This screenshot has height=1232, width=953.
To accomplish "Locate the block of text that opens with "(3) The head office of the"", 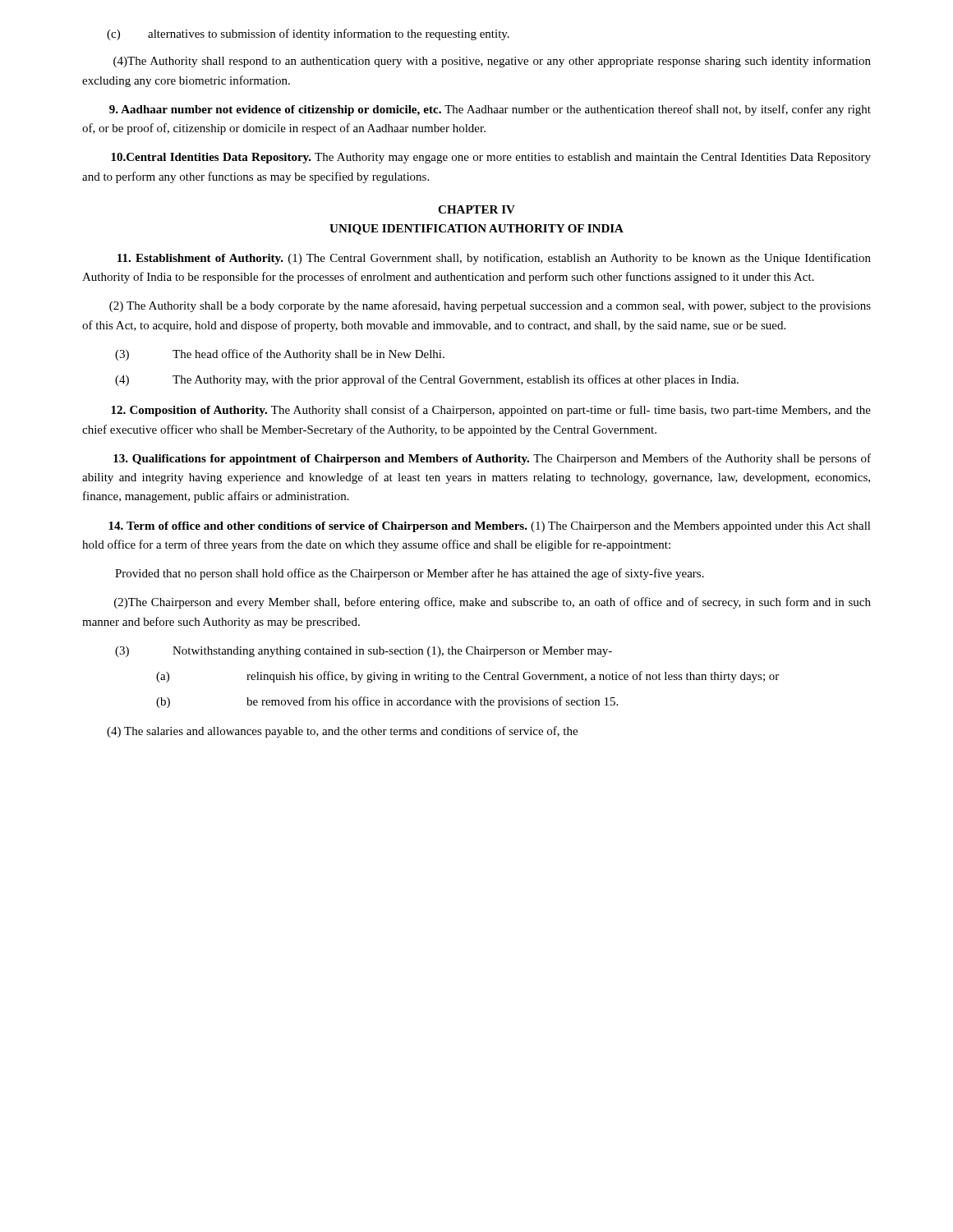I will pos(280,355).
